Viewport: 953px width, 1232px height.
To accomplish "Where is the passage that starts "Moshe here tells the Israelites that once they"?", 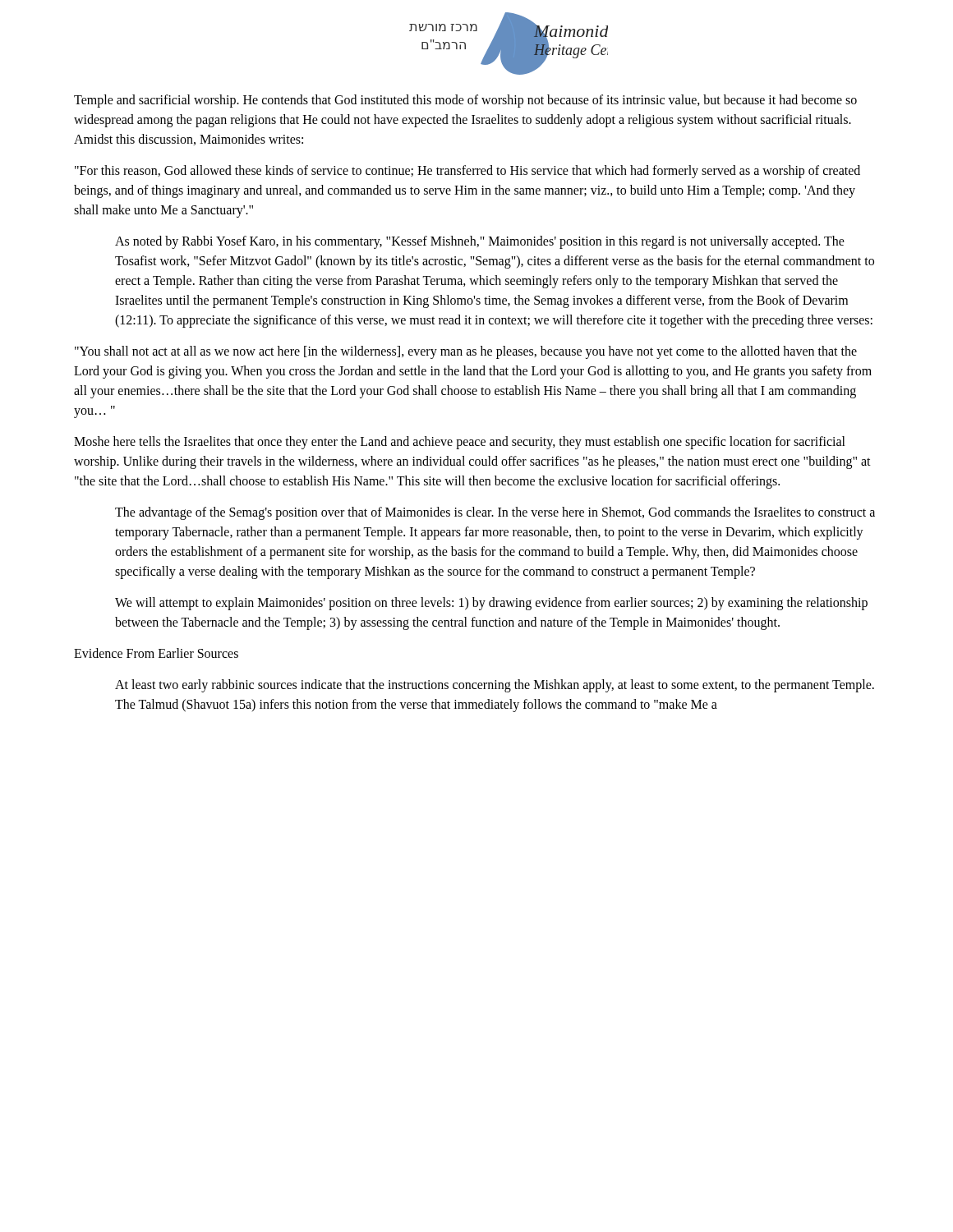I will (476, 462).
